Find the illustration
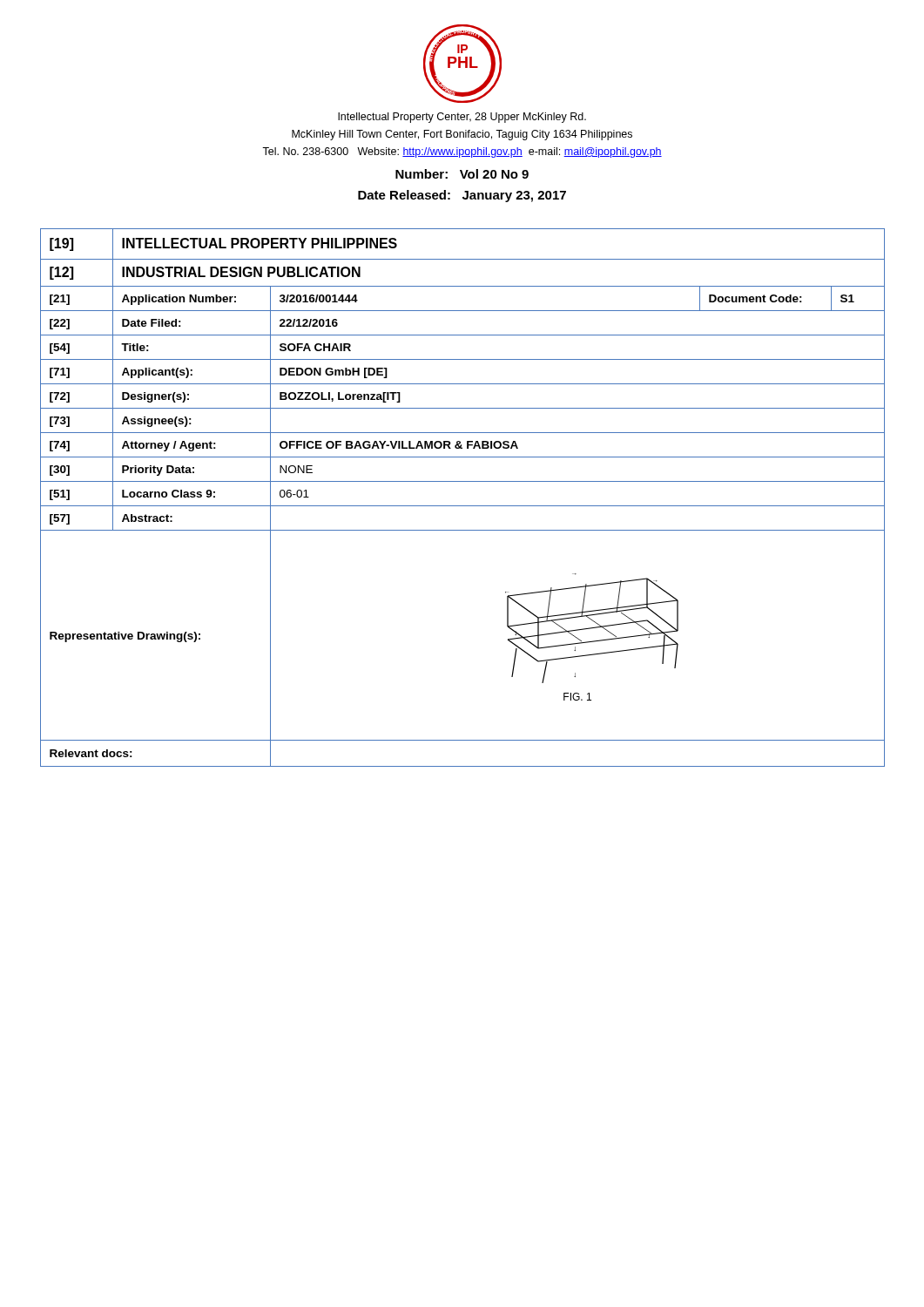Image resolution: width=924 pixels, height=1307 pixels. [577, 635]
